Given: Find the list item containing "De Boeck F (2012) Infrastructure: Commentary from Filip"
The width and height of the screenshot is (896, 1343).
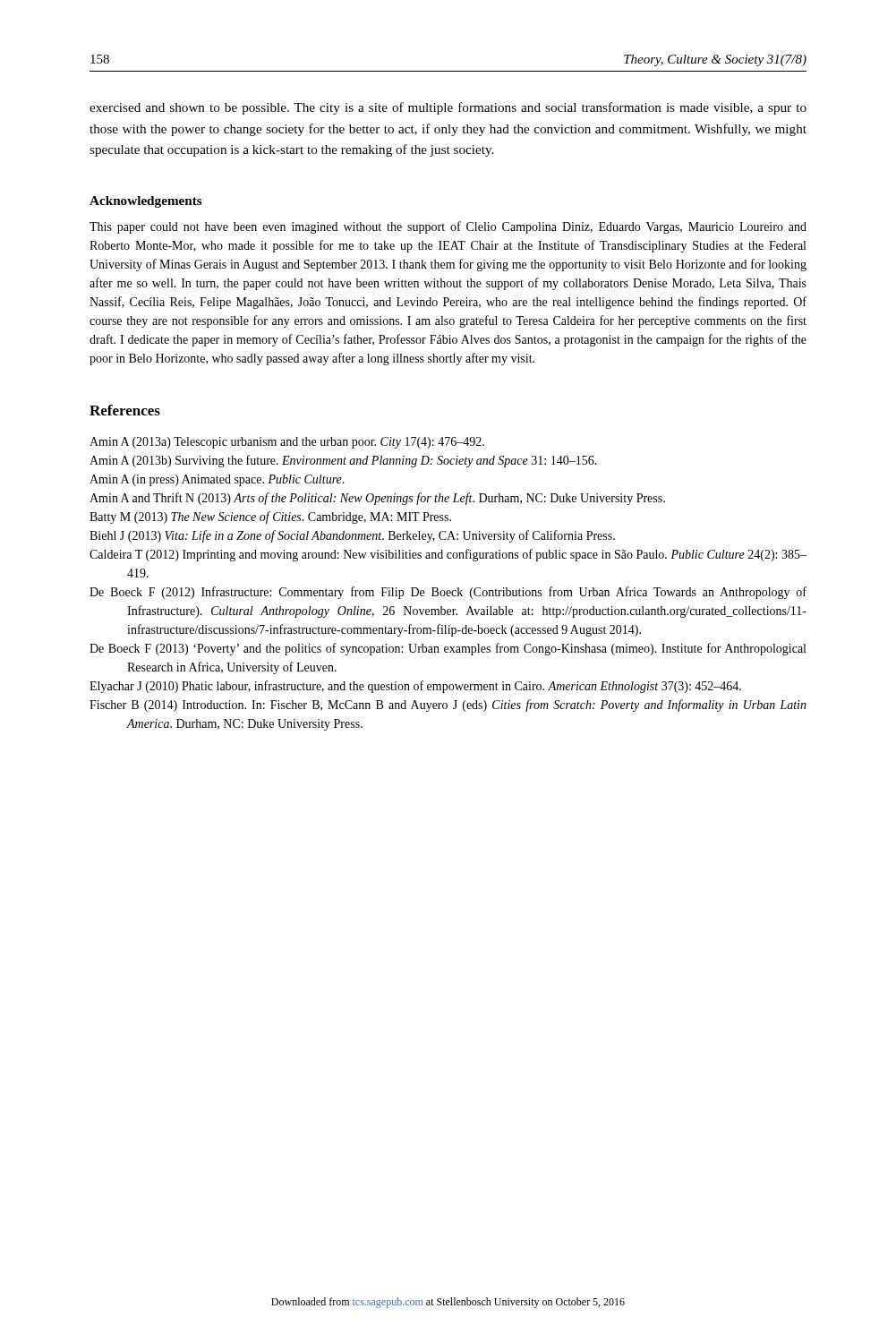Looking at the screenshot, I should (448, 611).
